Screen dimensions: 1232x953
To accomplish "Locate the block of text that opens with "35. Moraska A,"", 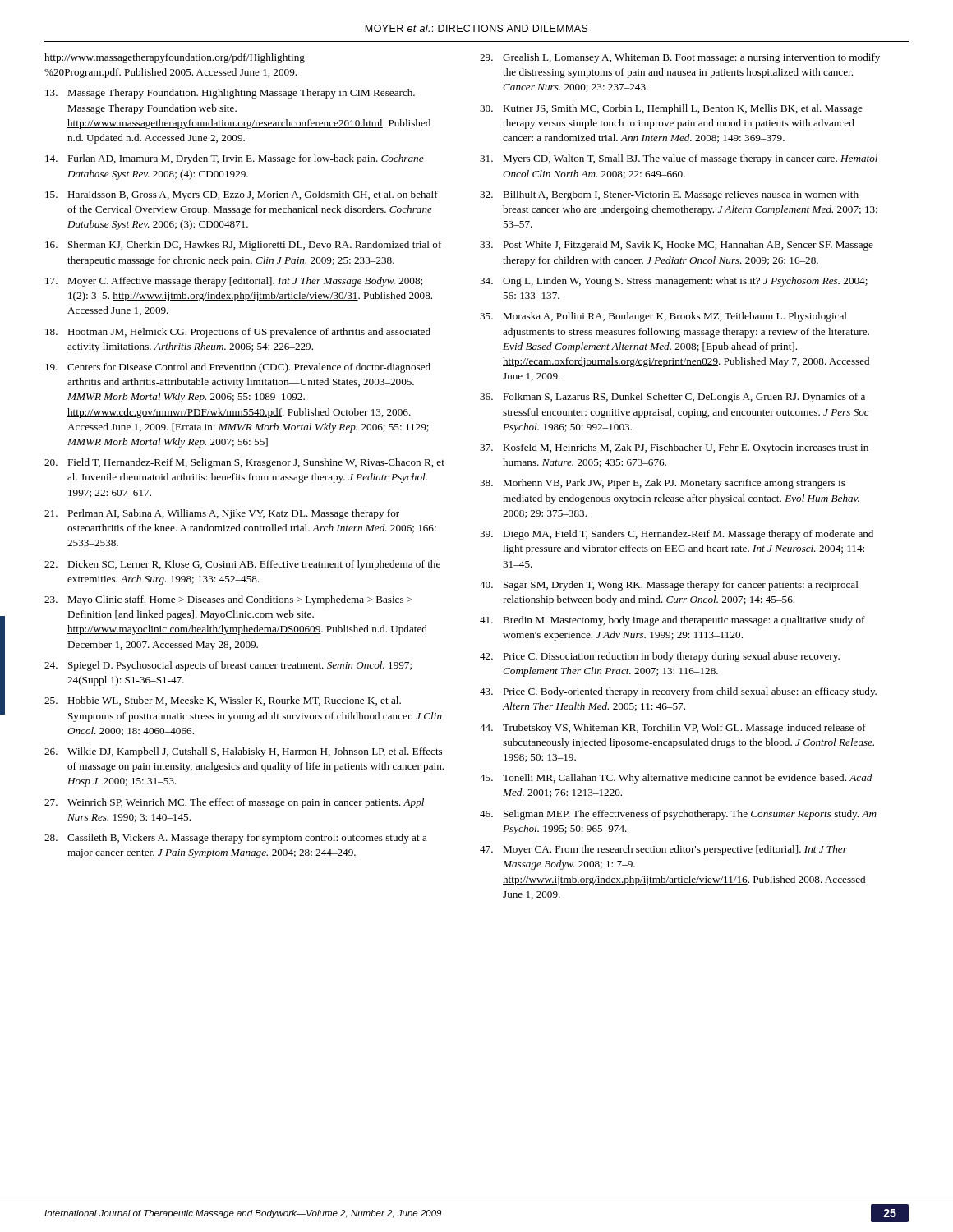I will click(681, 346).
